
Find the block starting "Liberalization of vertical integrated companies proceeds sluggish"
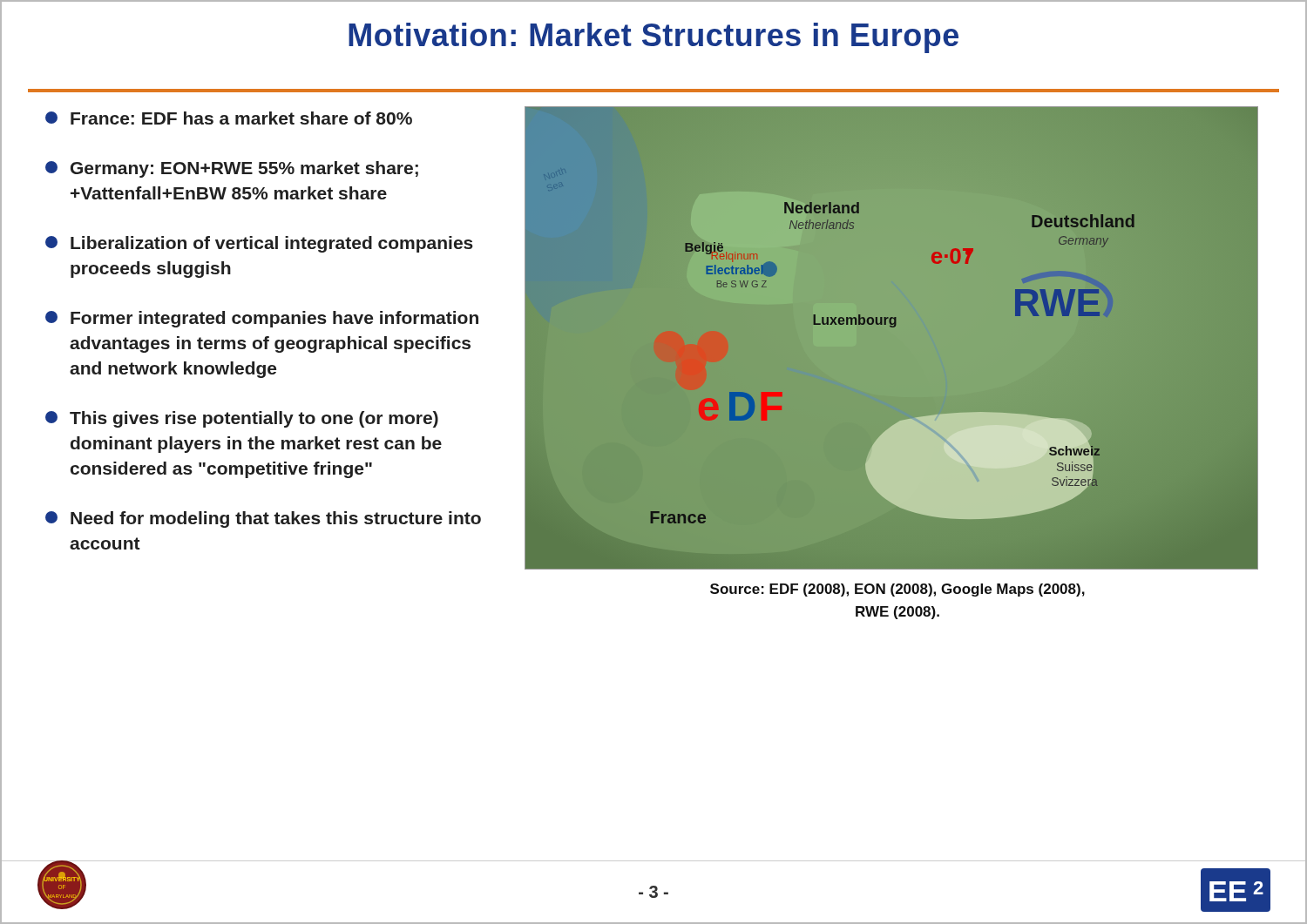click(x=276, y=256)
